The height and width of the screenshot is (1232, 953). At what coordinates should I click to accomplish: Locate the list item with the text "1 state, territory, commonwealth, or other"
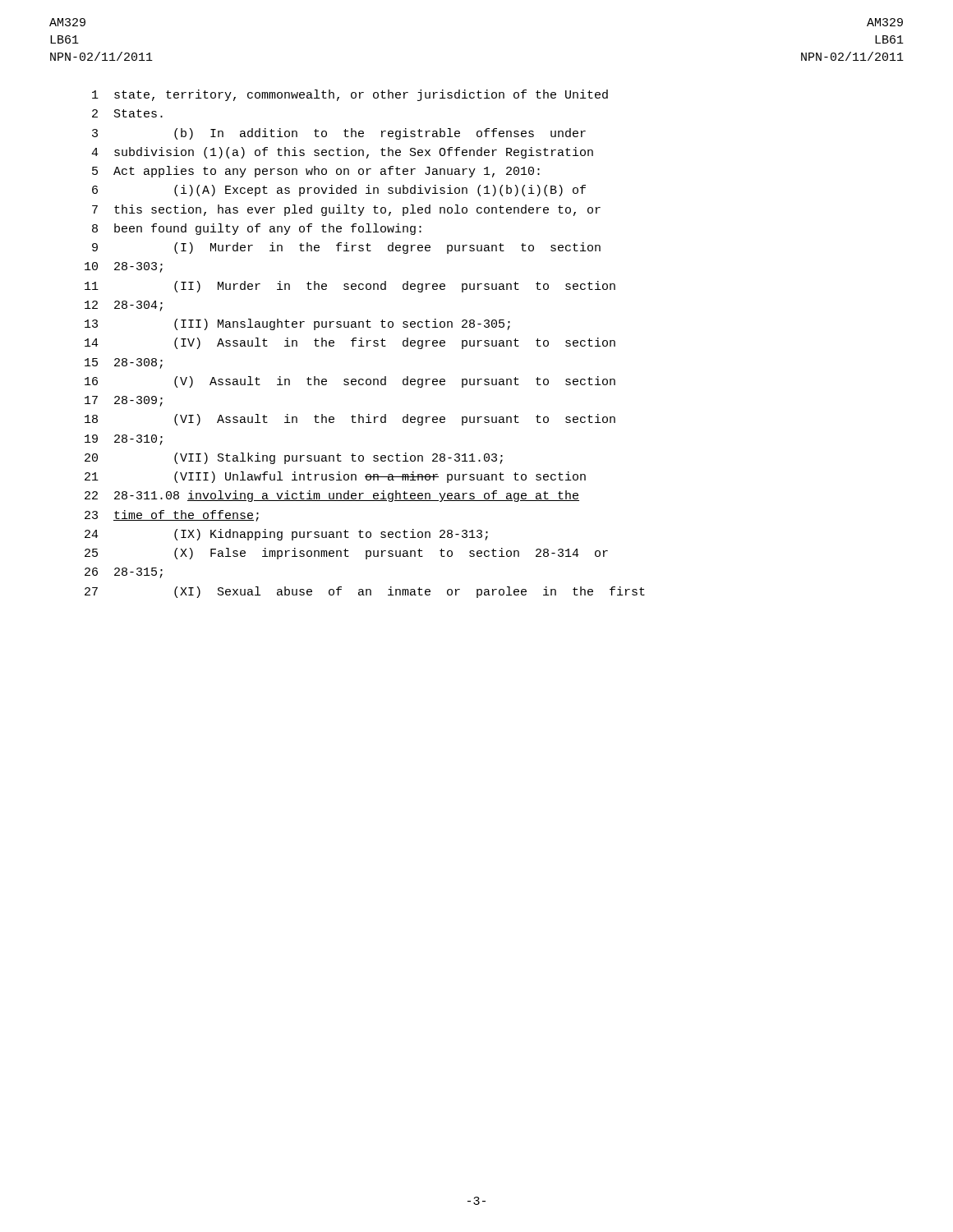(x=476, y=96)
